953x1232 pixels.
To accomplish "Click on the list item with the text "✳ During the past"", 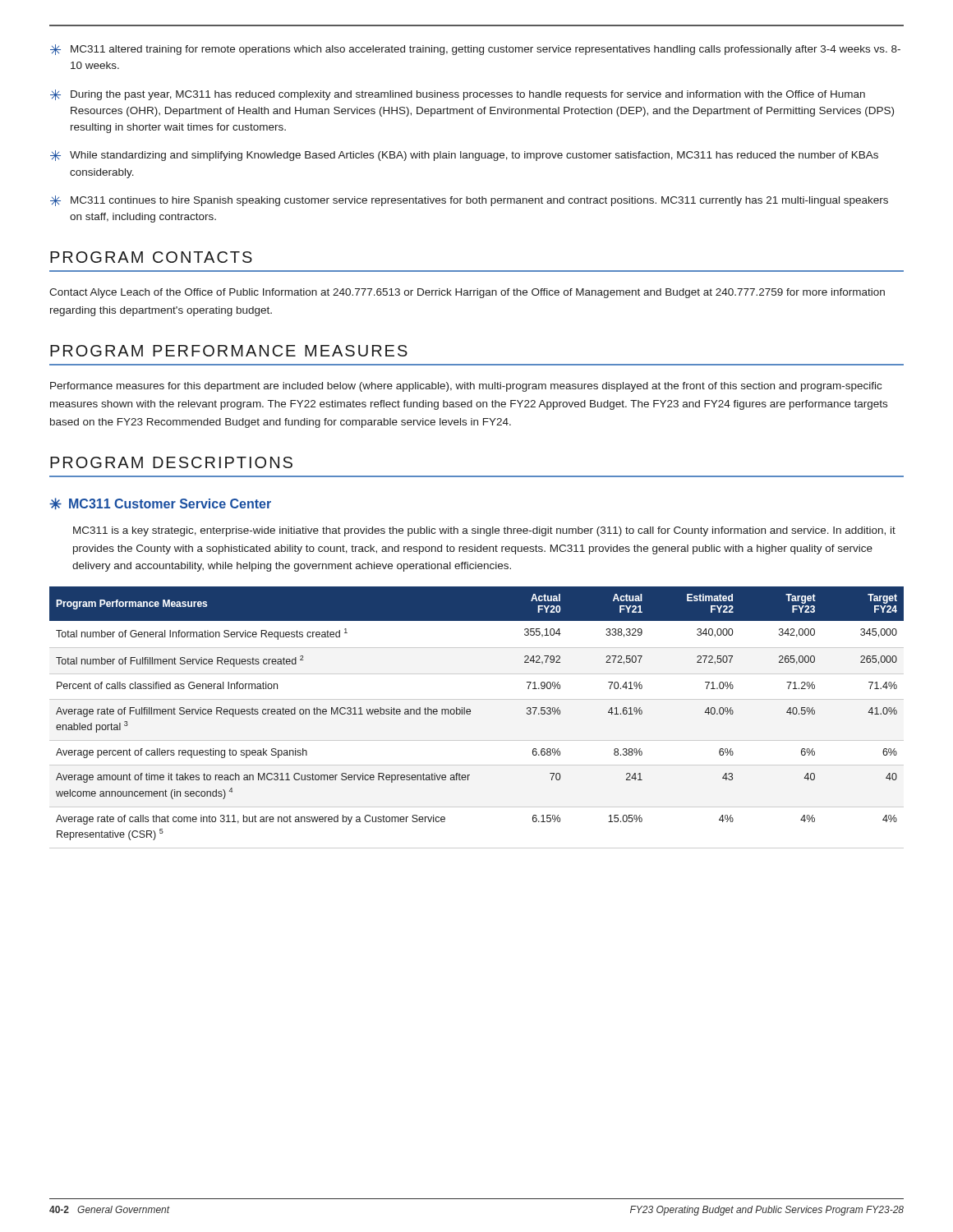I will pos(476,111).
